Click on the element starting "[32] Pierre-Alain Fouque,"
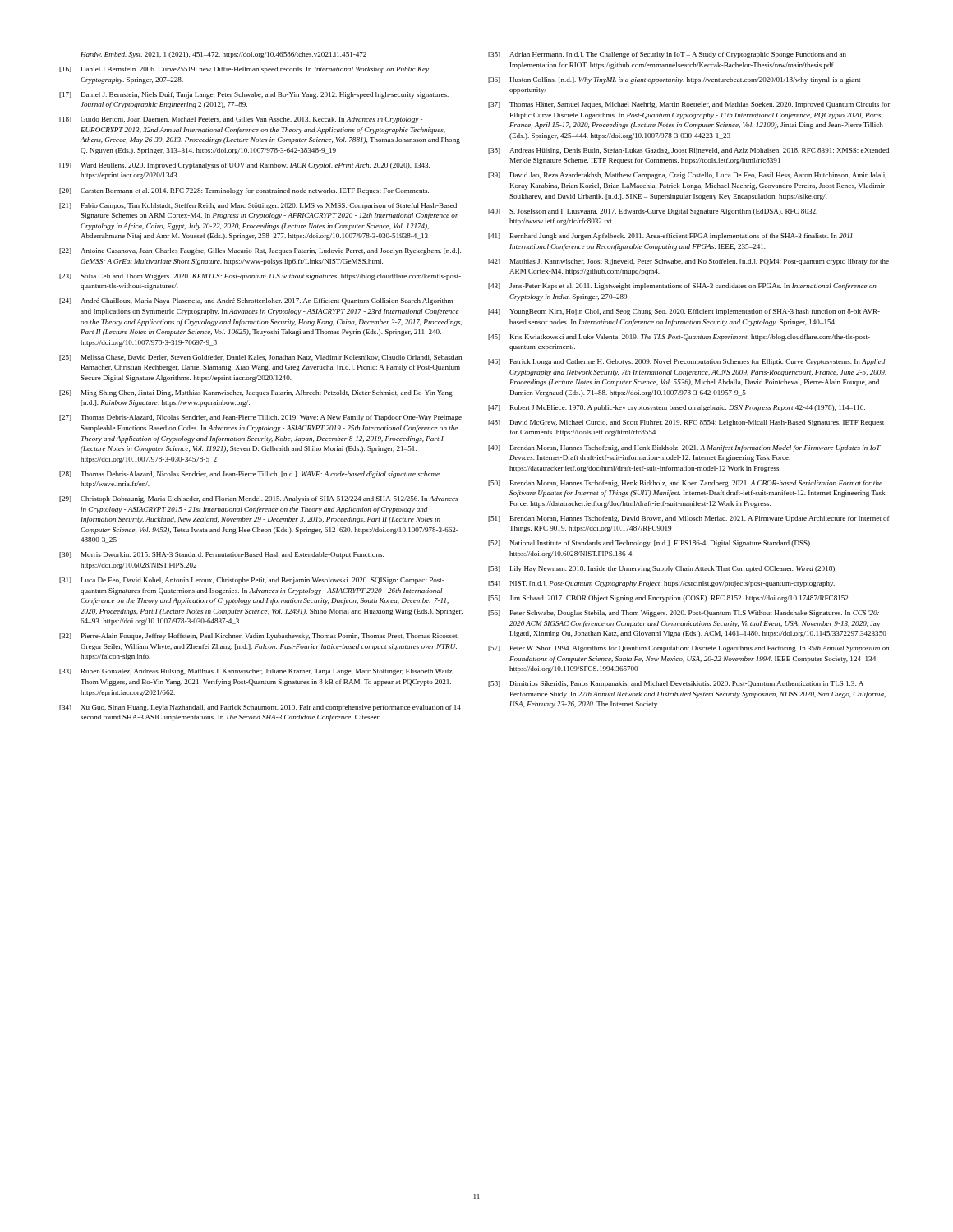The image size is (953, 1232). tap(262, 646)
